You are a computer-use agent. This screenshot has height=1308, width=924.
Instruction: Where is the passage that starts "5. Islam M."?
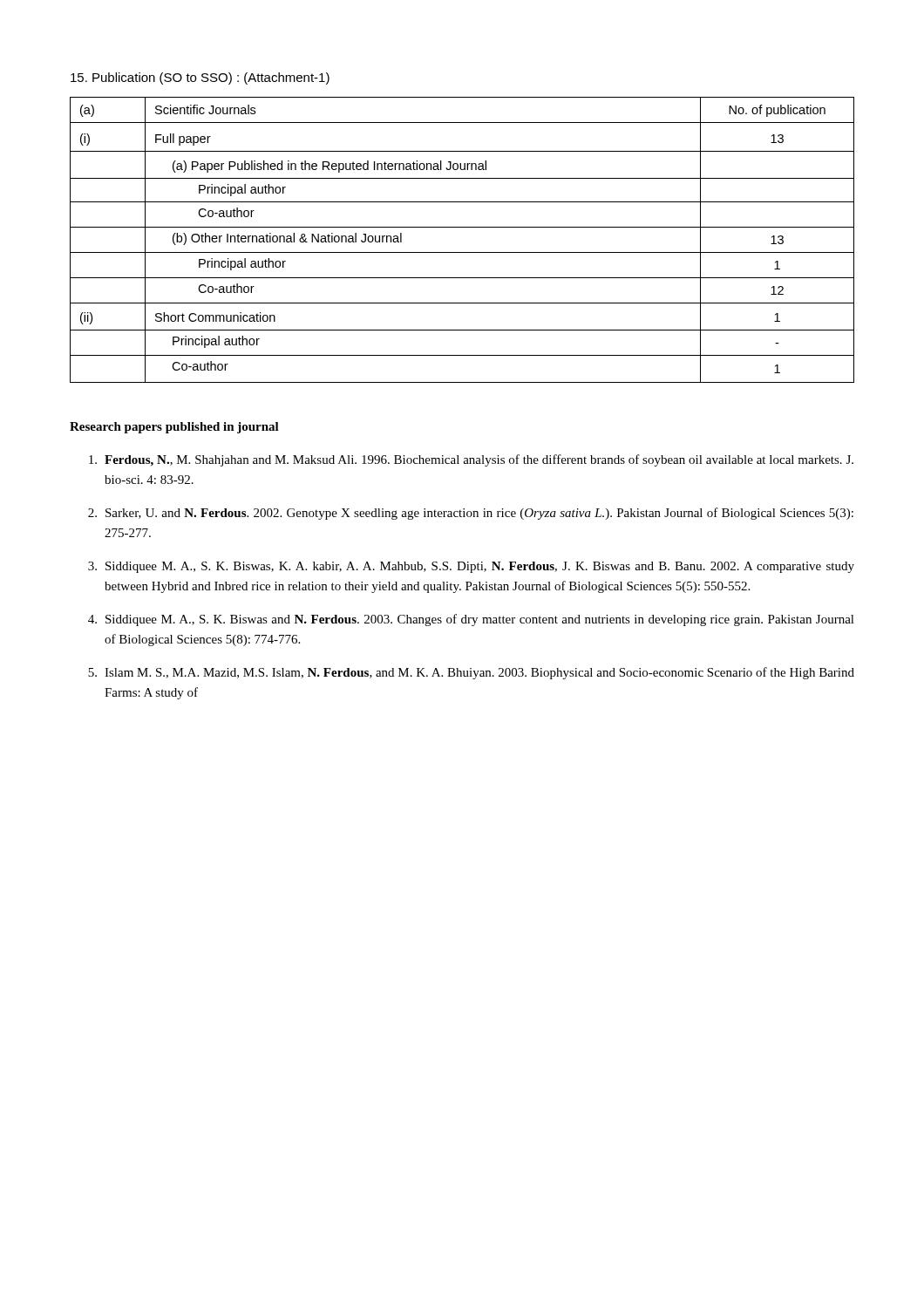[x=462, y=682]
